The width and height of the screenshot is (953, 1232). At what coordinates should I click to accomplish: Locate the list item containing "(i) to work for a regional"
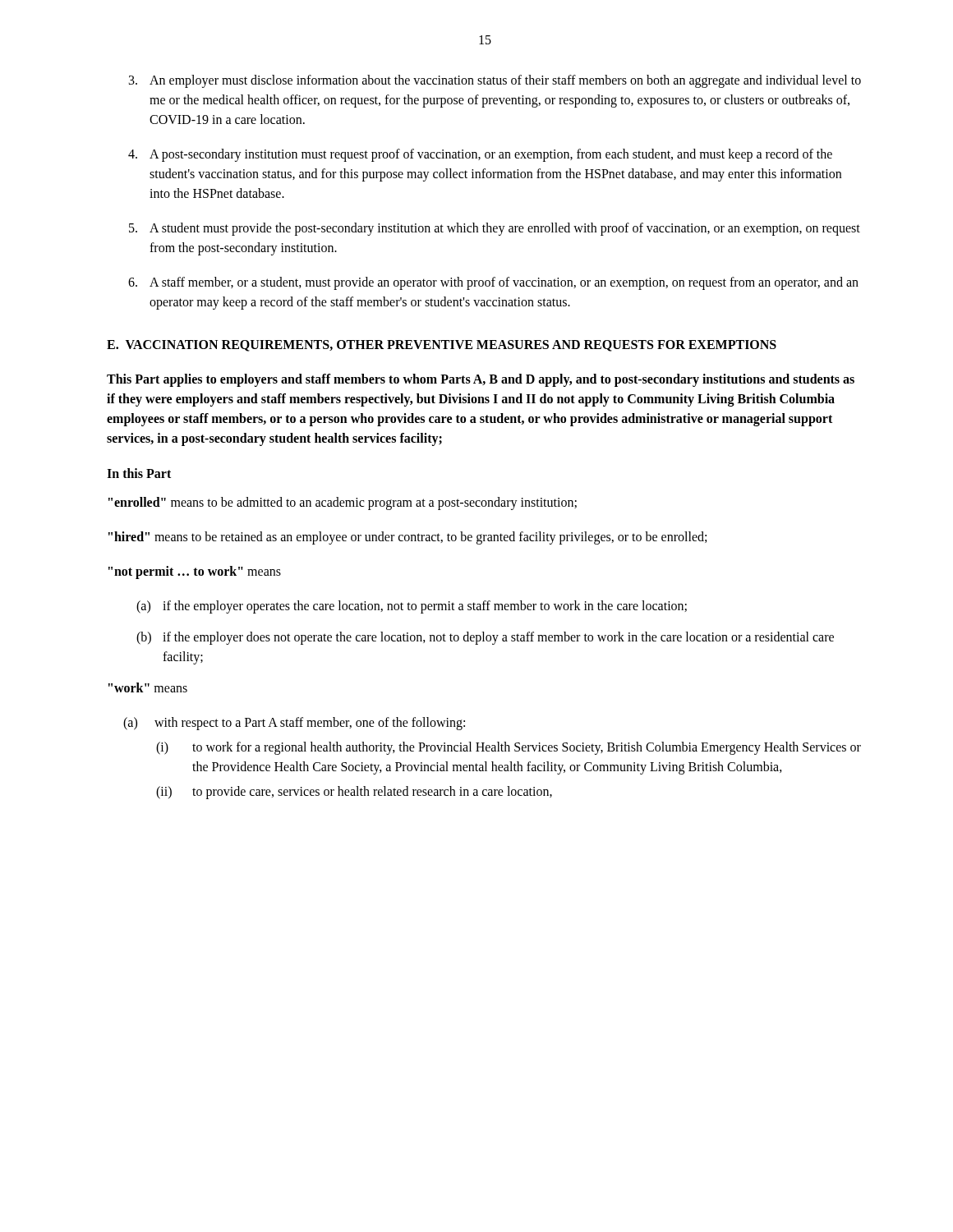[x=509, y=757]
